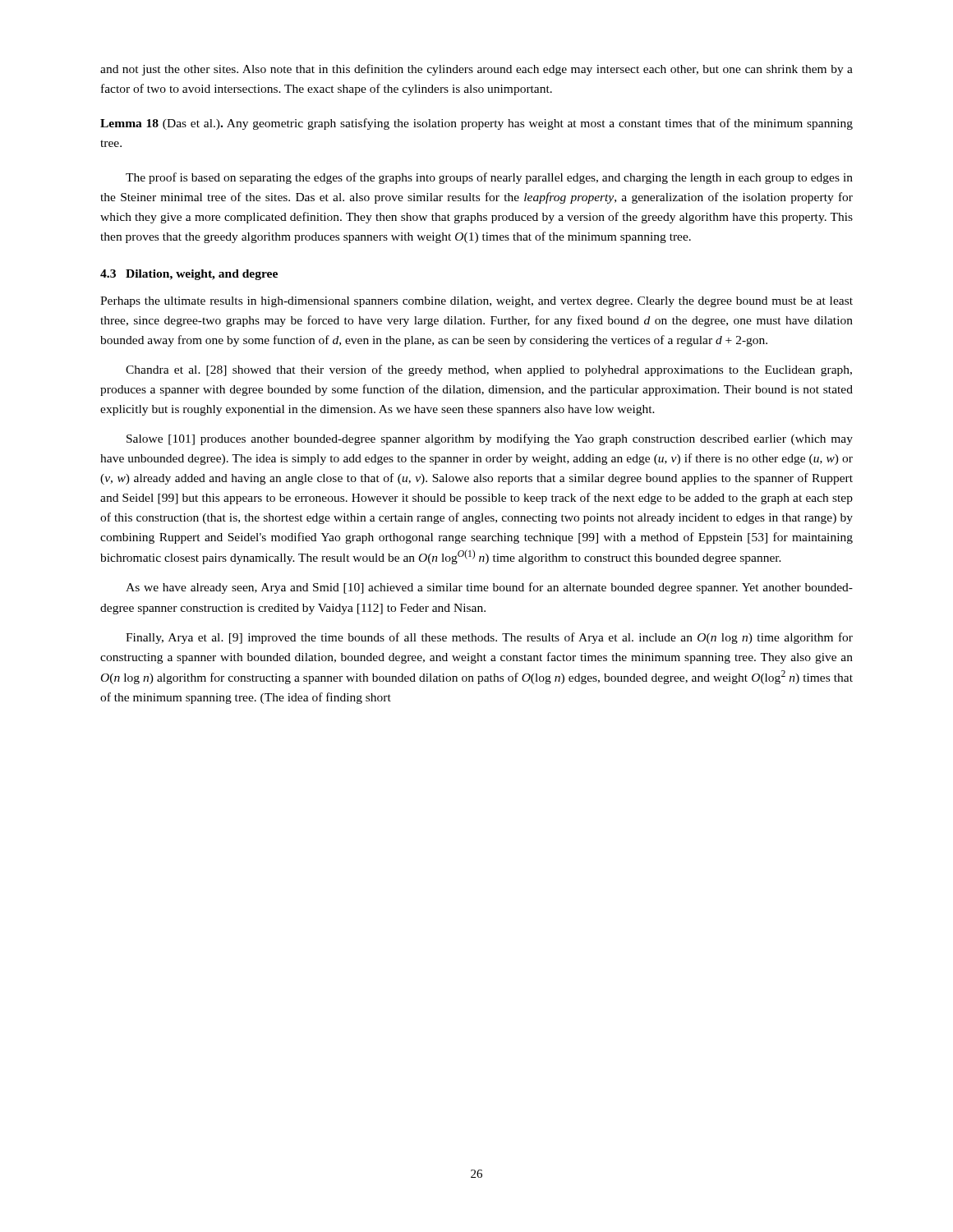
Task: Locate the block of text that opens with "As we have already seen,"
Action: click(x=476, y=598)
